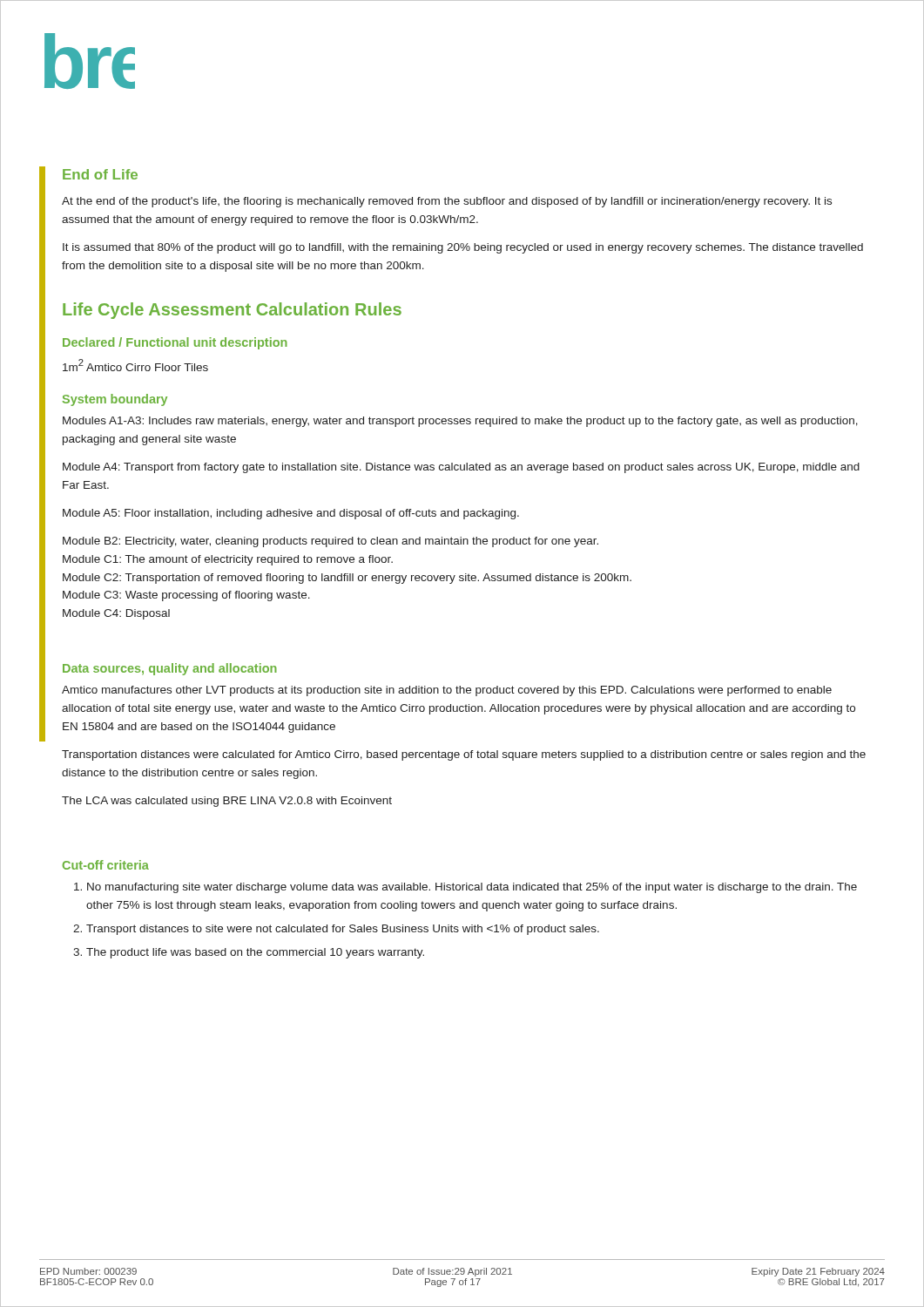Image resolution: width=924 pixels, height=1307 pixels.
Task: Select a logo
Action: pyautogui.click(x=87, y=61)
